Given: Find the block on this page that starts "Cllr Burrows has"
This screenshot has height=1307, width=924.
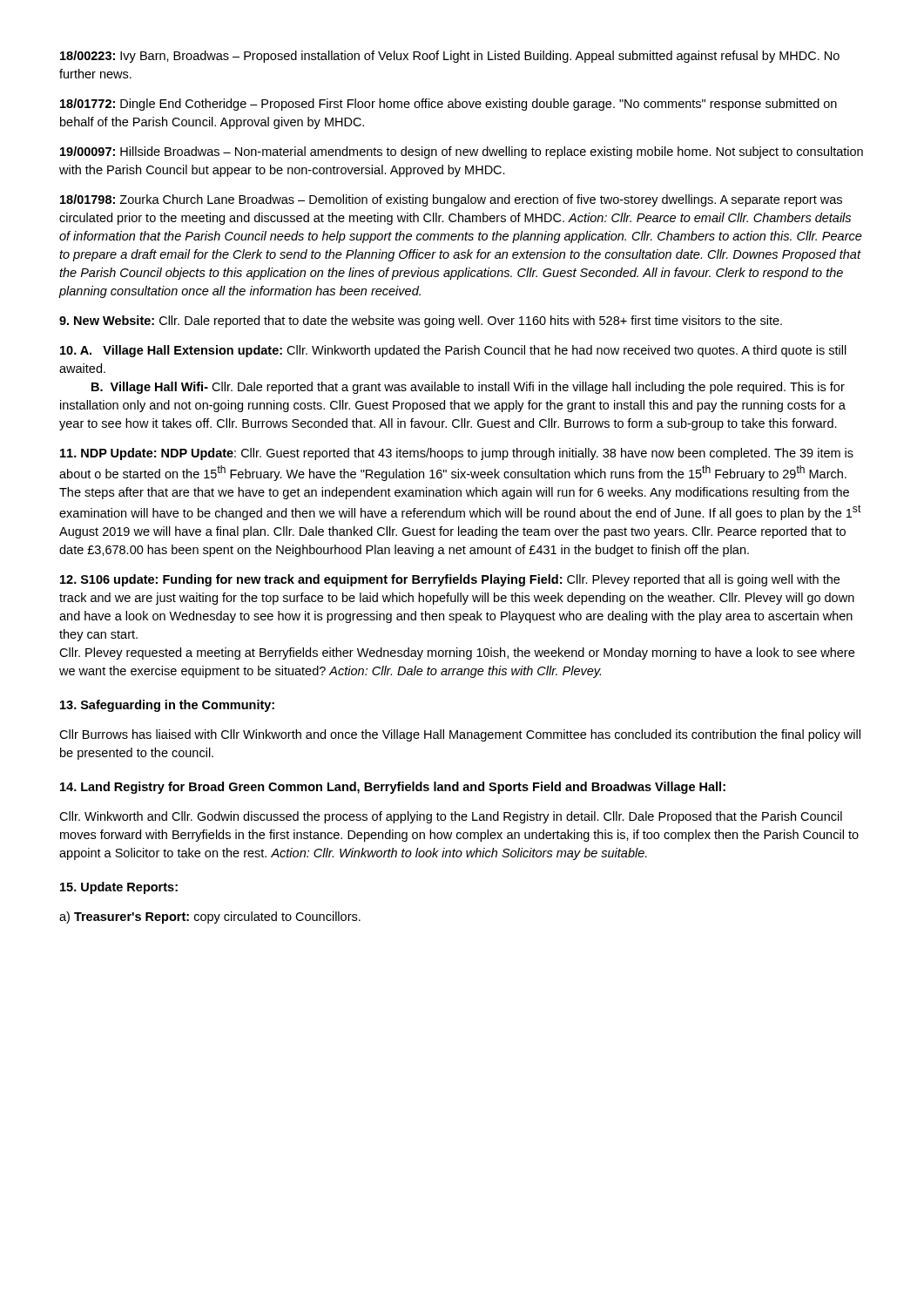Looking at the screenshot, I should [x=462, y=744].
